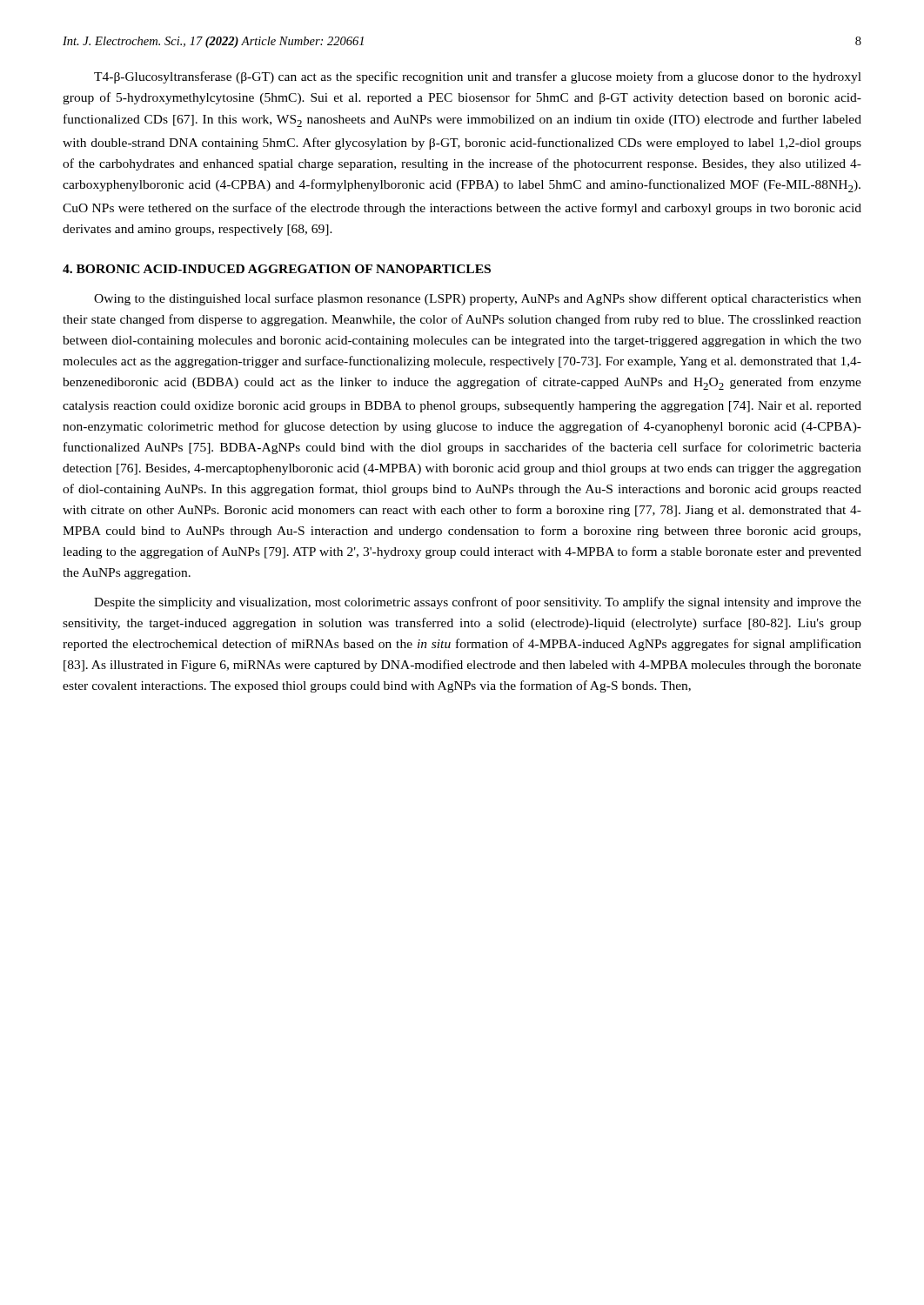The image size is (924, 1305).
Task: Point to the text block starting "Owing to the distinguished local surface"
Action: (462, 435)
